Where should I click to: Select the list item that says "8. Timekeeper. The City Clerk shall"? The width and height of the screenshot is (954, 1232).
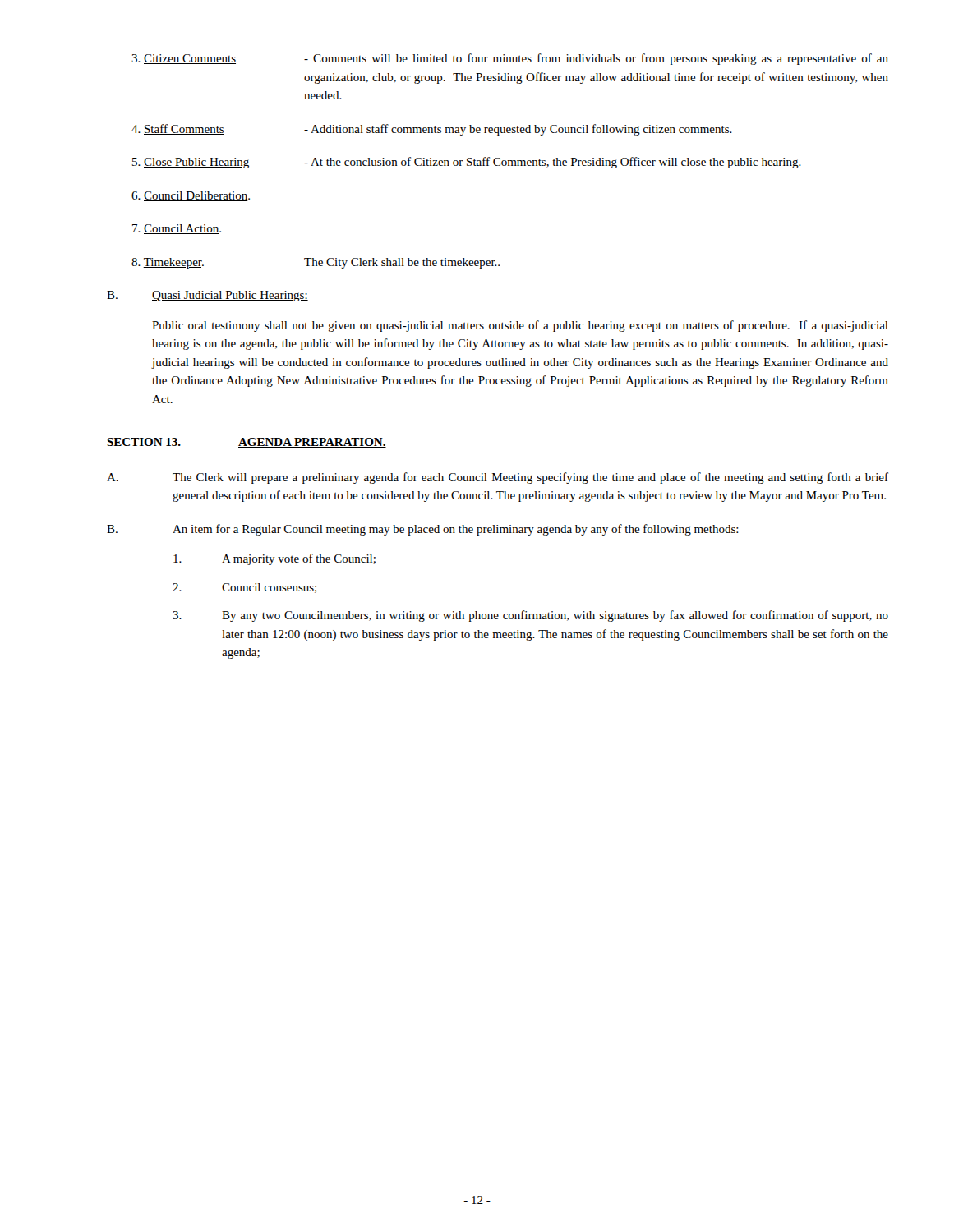coord(498,262)
